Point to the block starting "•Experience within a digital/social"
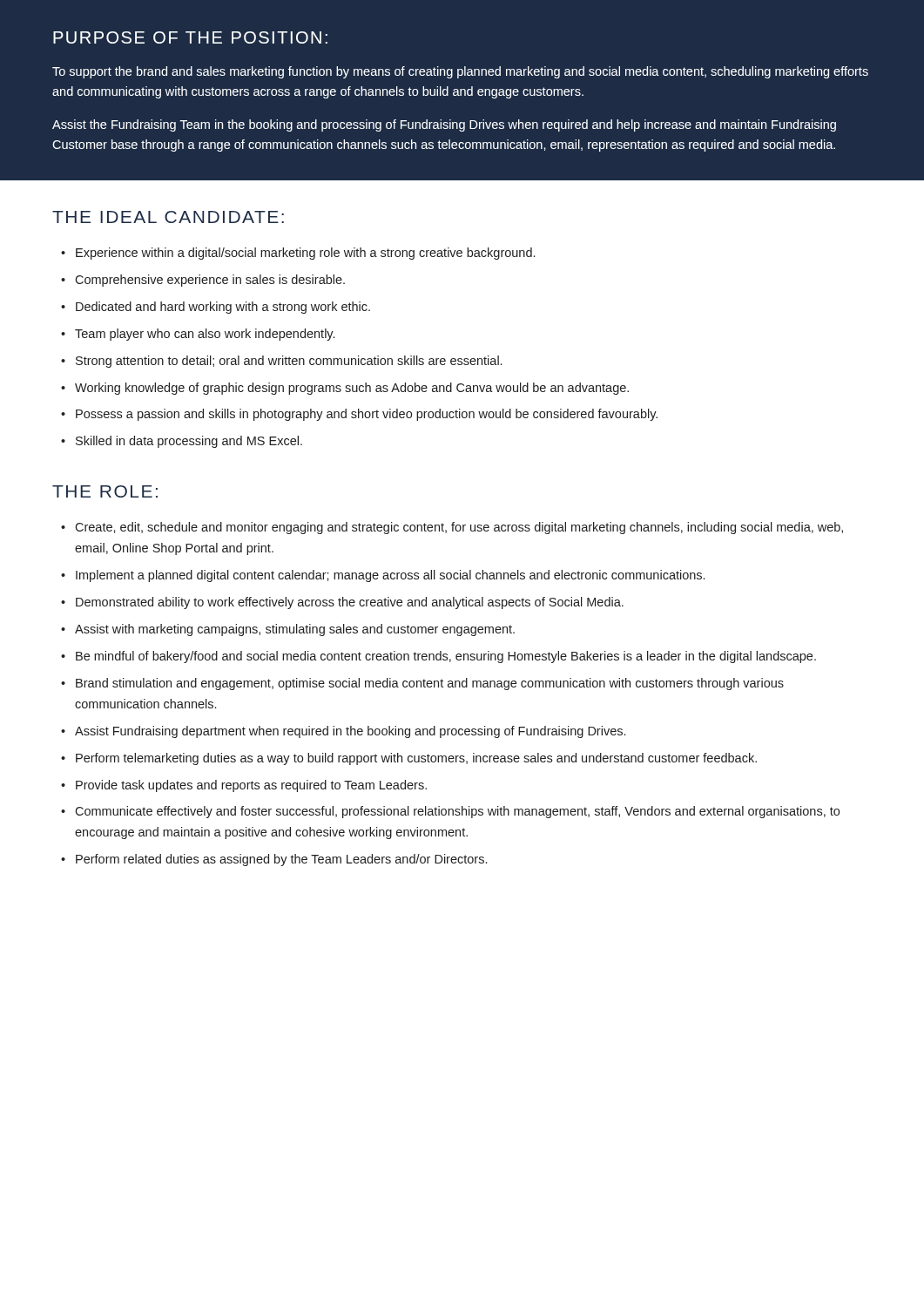Screen dimensions: 1307x924 [305, 253]
